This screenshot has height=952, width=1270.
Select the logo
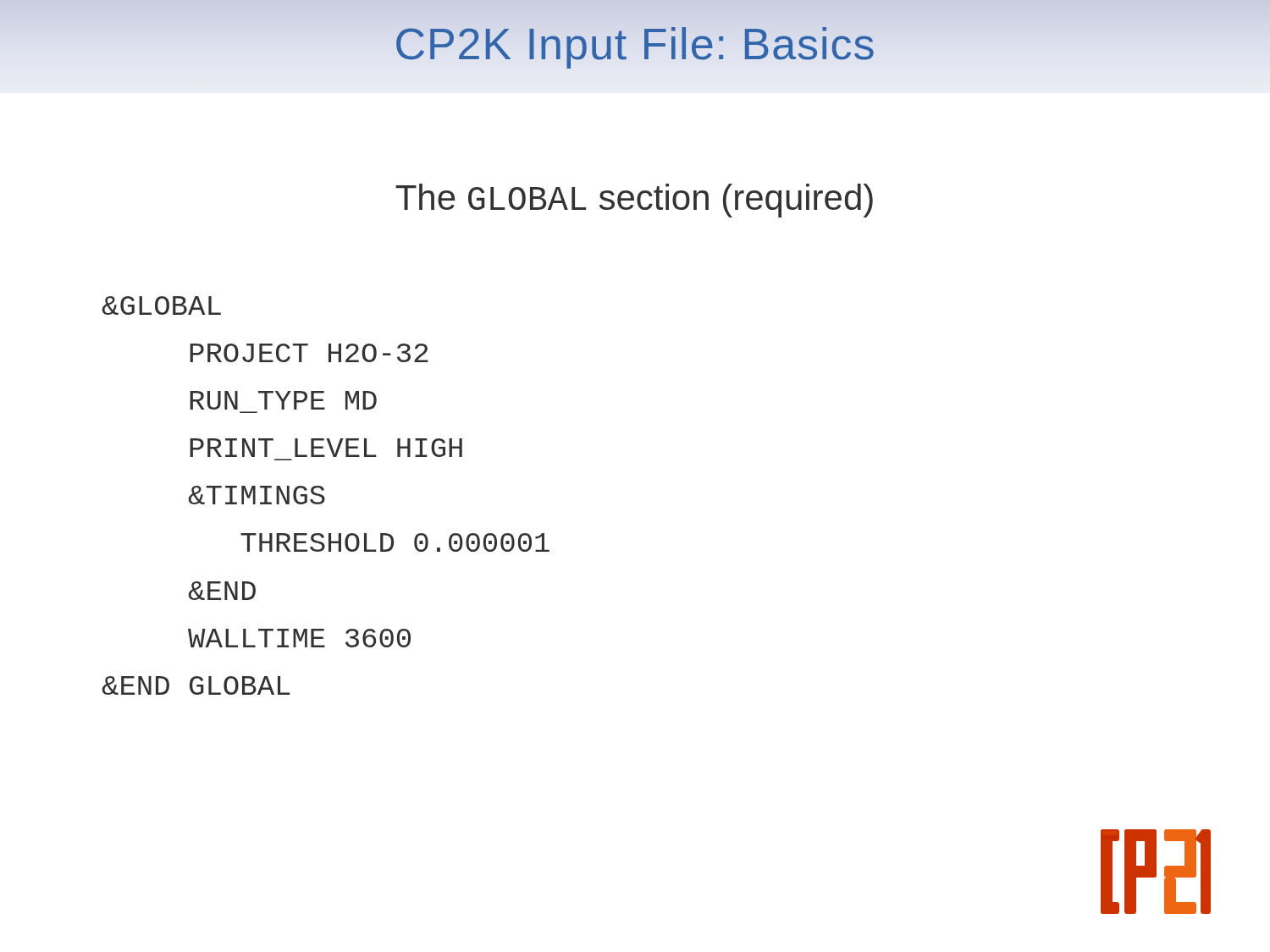coord(1156,872)
